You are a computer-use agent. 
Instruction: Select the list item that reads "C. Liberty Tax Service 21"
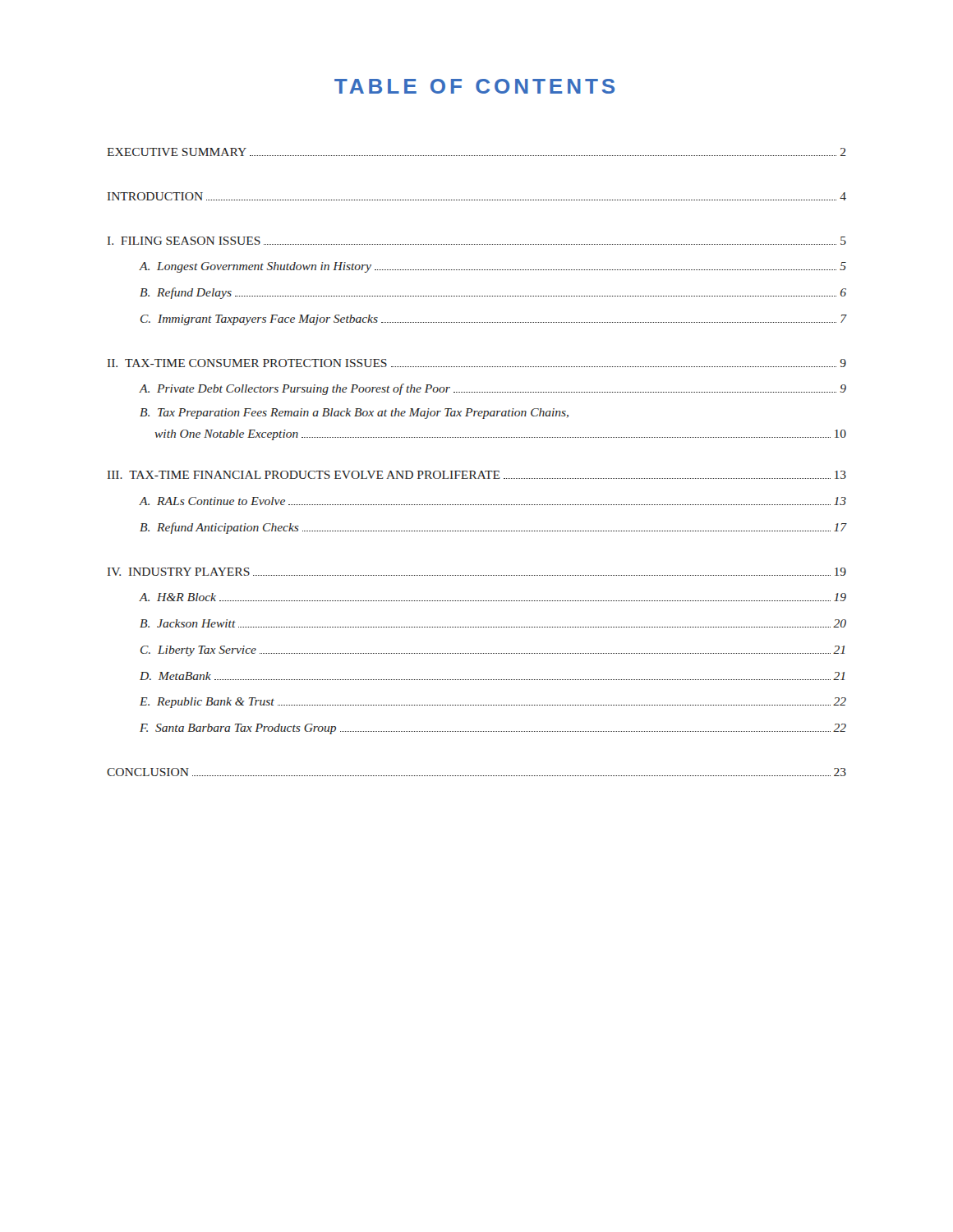click(476, 649)
